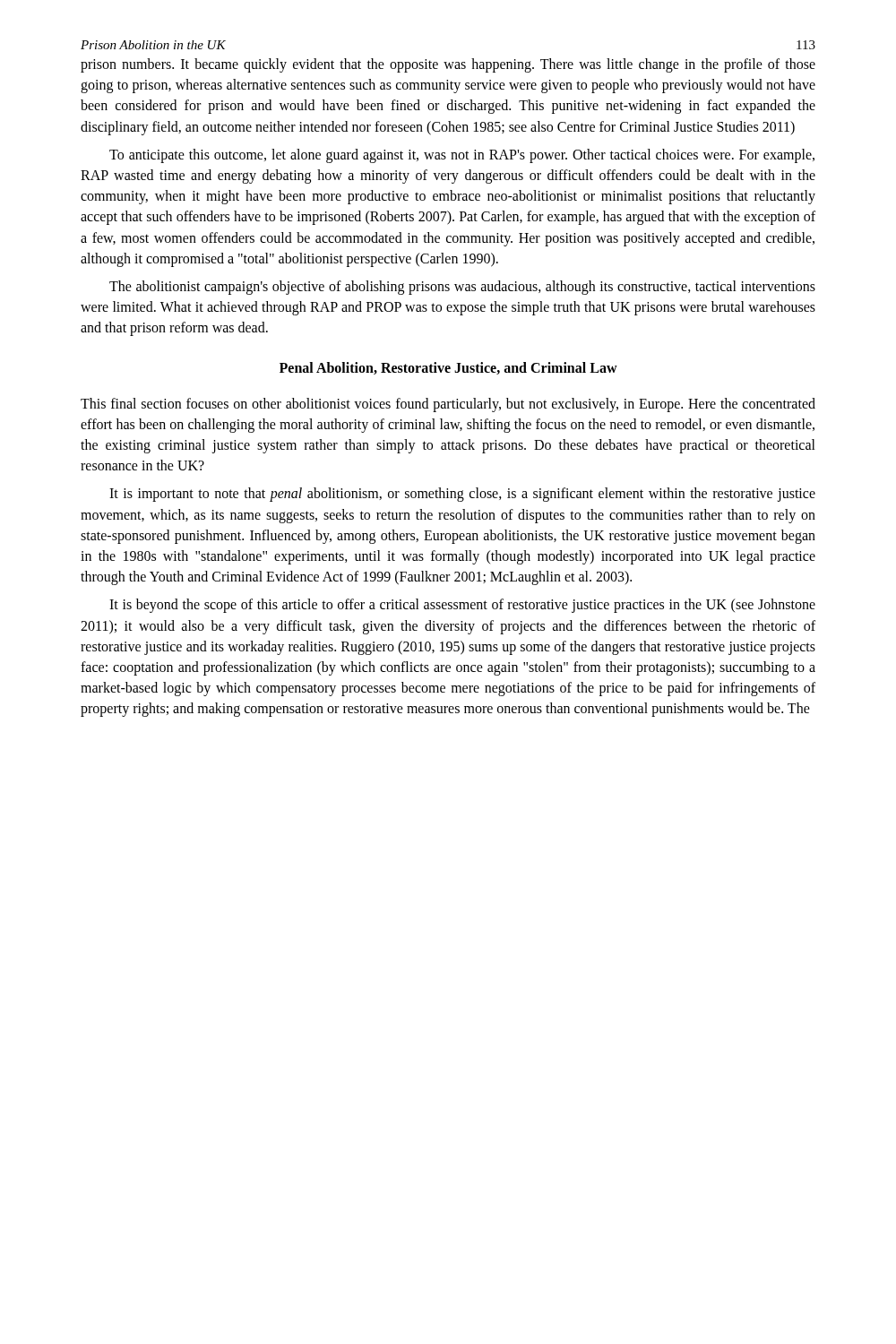Screen dimensions: 1344x896
Task: Find the region starting "prison numbers. It"
Action: click(448, 95)
